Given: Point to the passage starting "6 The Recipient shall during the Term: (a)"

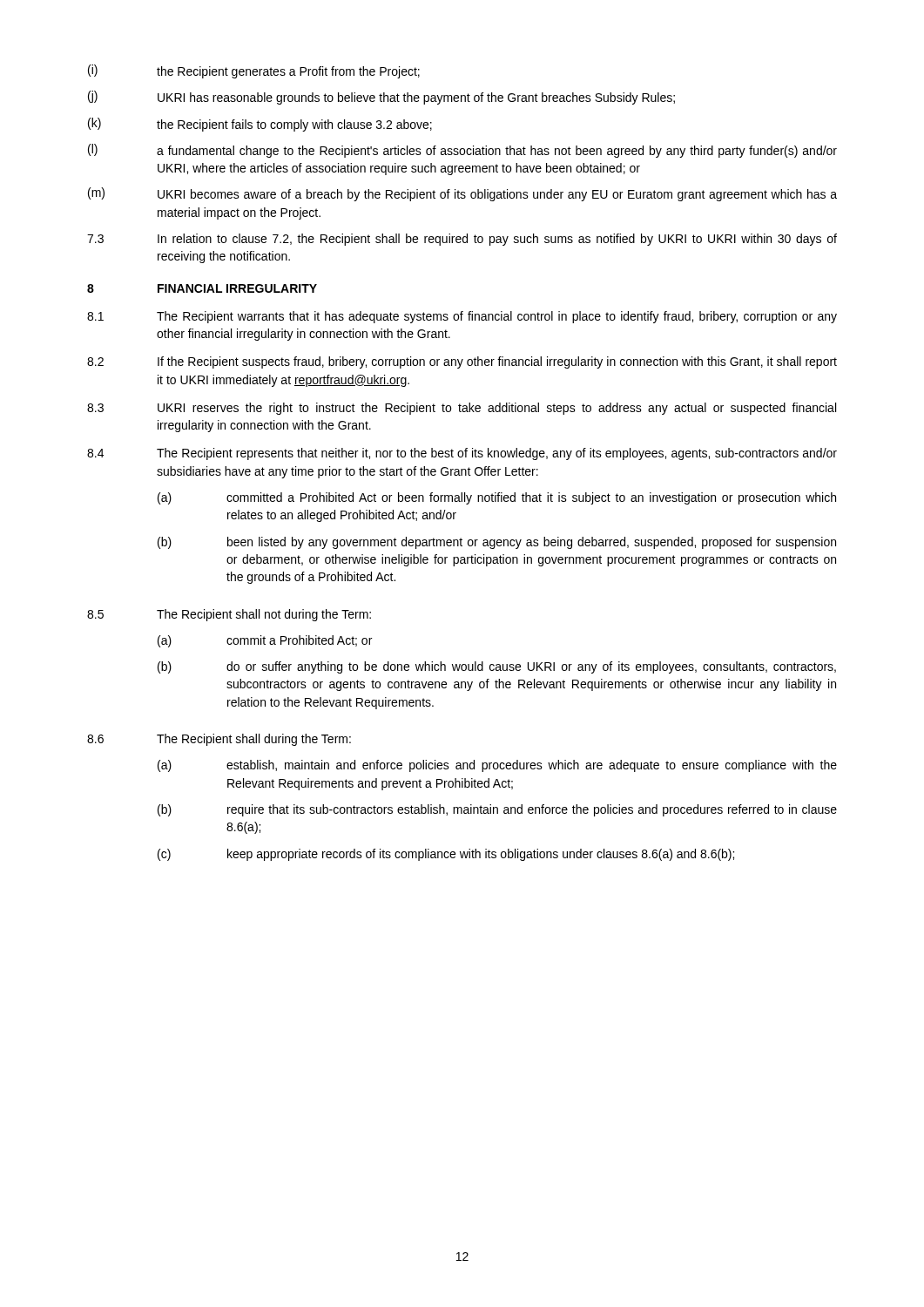Looking at the screenshot, I should coord(462,801).
